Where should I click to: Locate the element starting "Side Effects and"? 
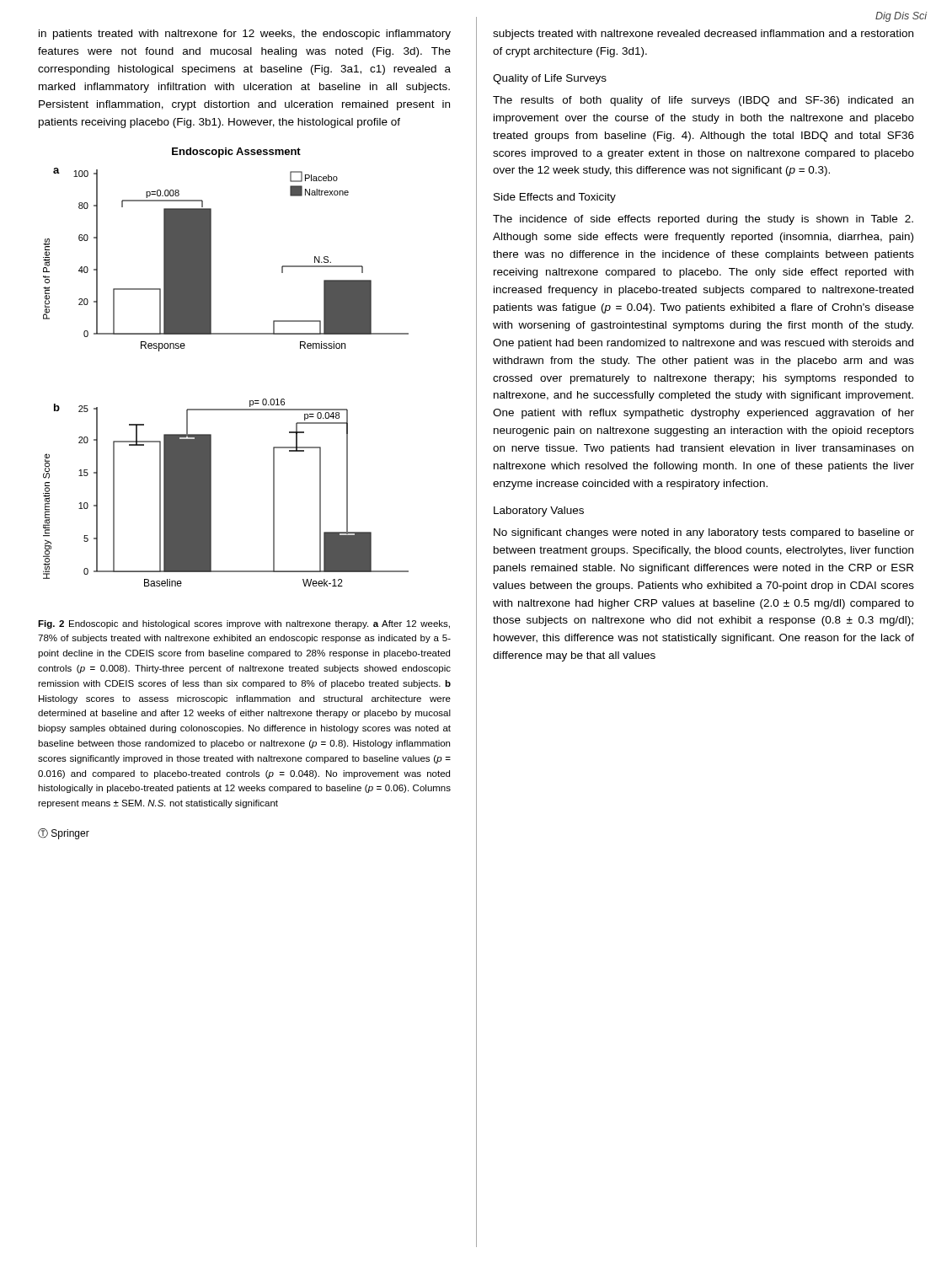tap(555, 198)
